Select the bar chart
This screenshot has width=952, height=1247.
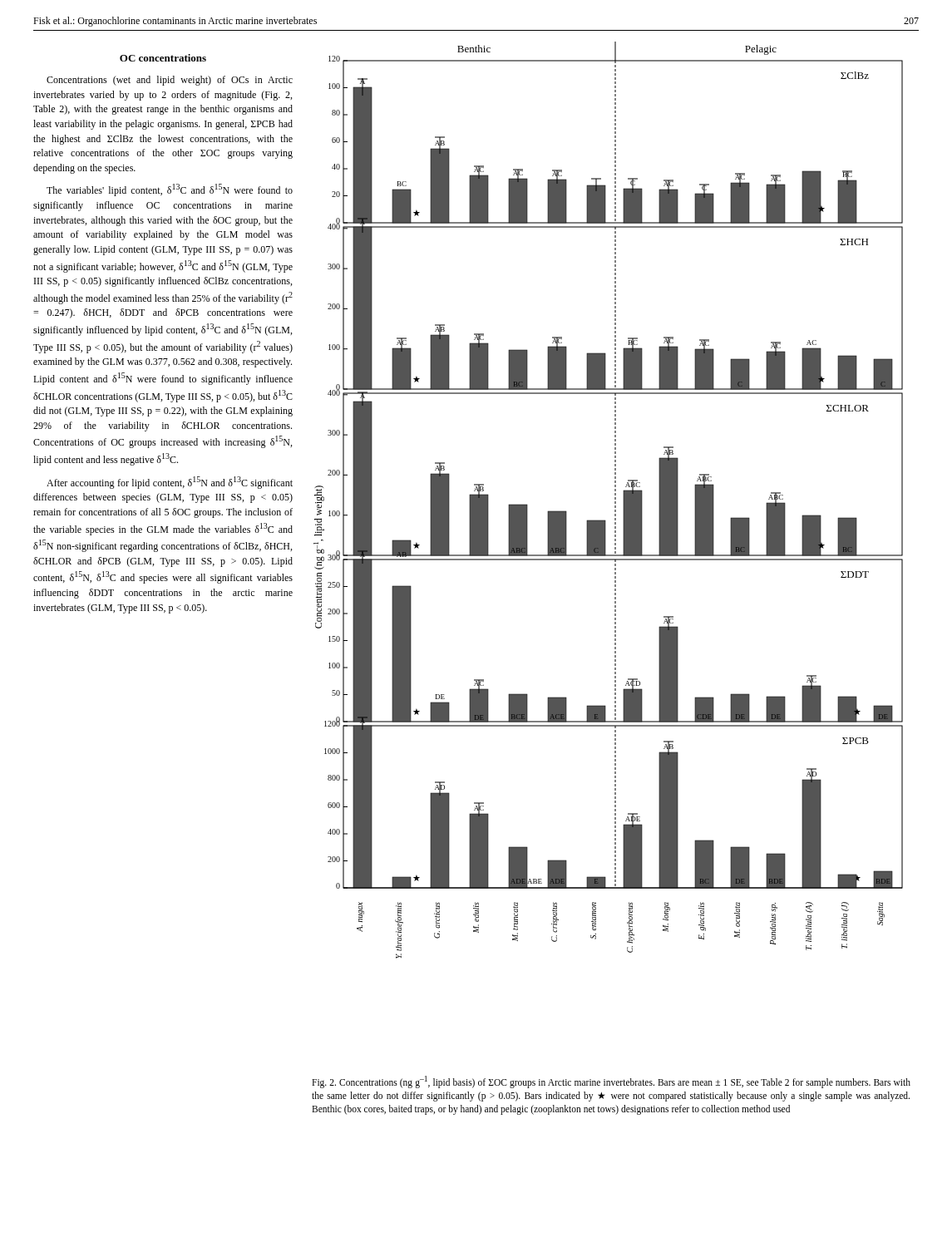coord(611,553)
